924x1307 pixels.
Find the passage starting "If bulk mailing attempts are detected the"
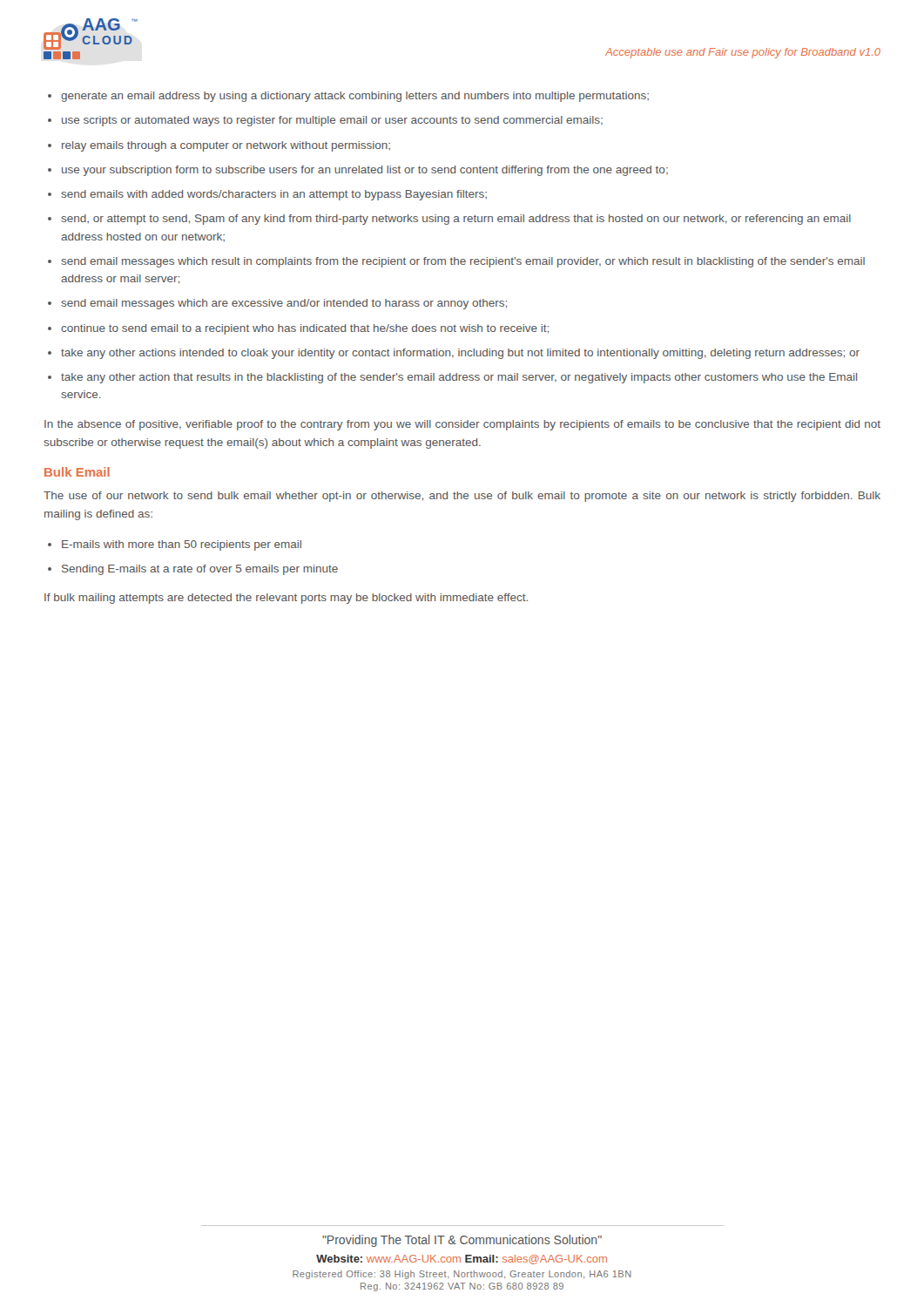point(286,598)
